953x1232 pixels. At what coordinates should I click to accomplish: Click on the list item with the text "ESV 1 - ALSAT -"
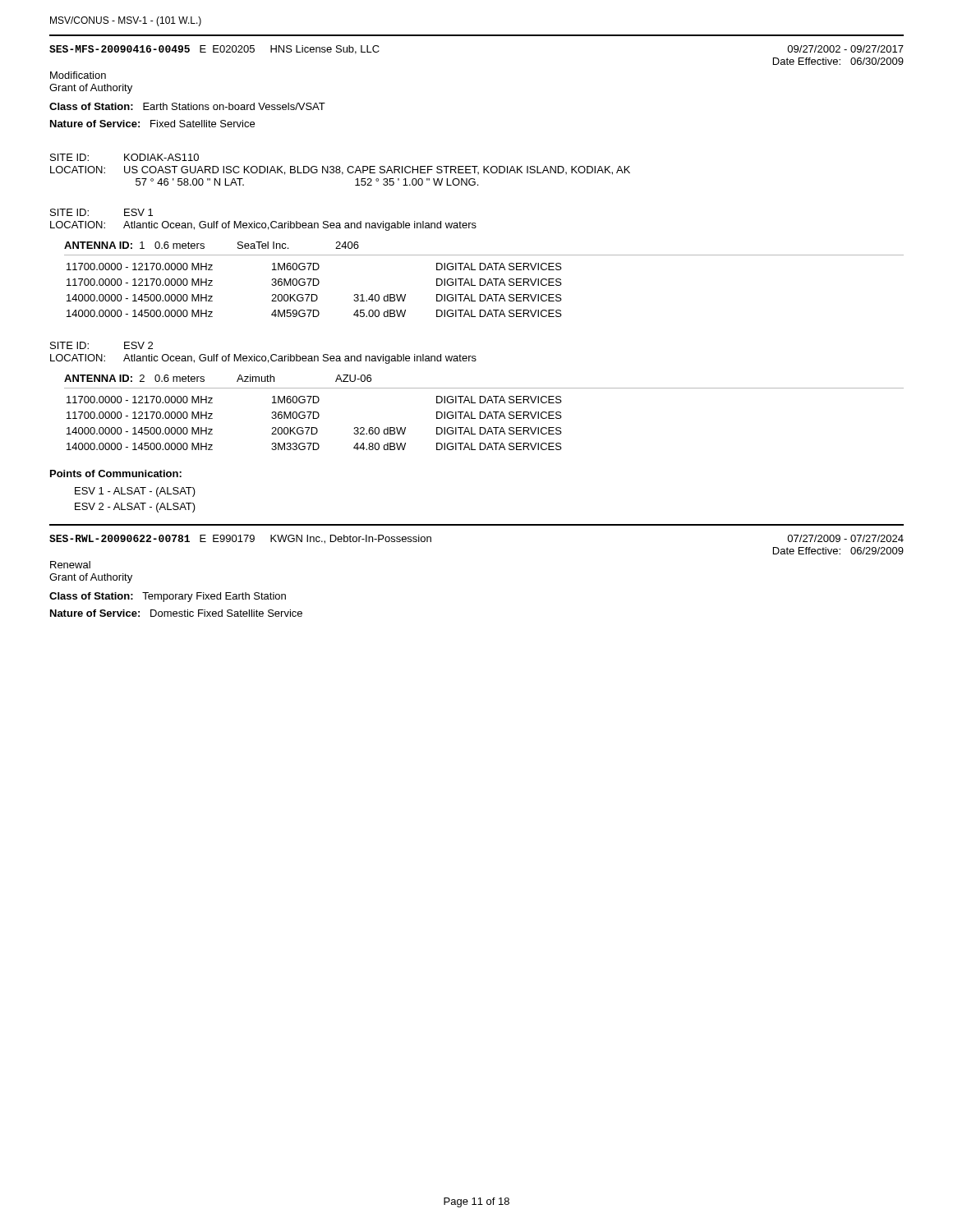pyautogui.click(x=135, y=491)
